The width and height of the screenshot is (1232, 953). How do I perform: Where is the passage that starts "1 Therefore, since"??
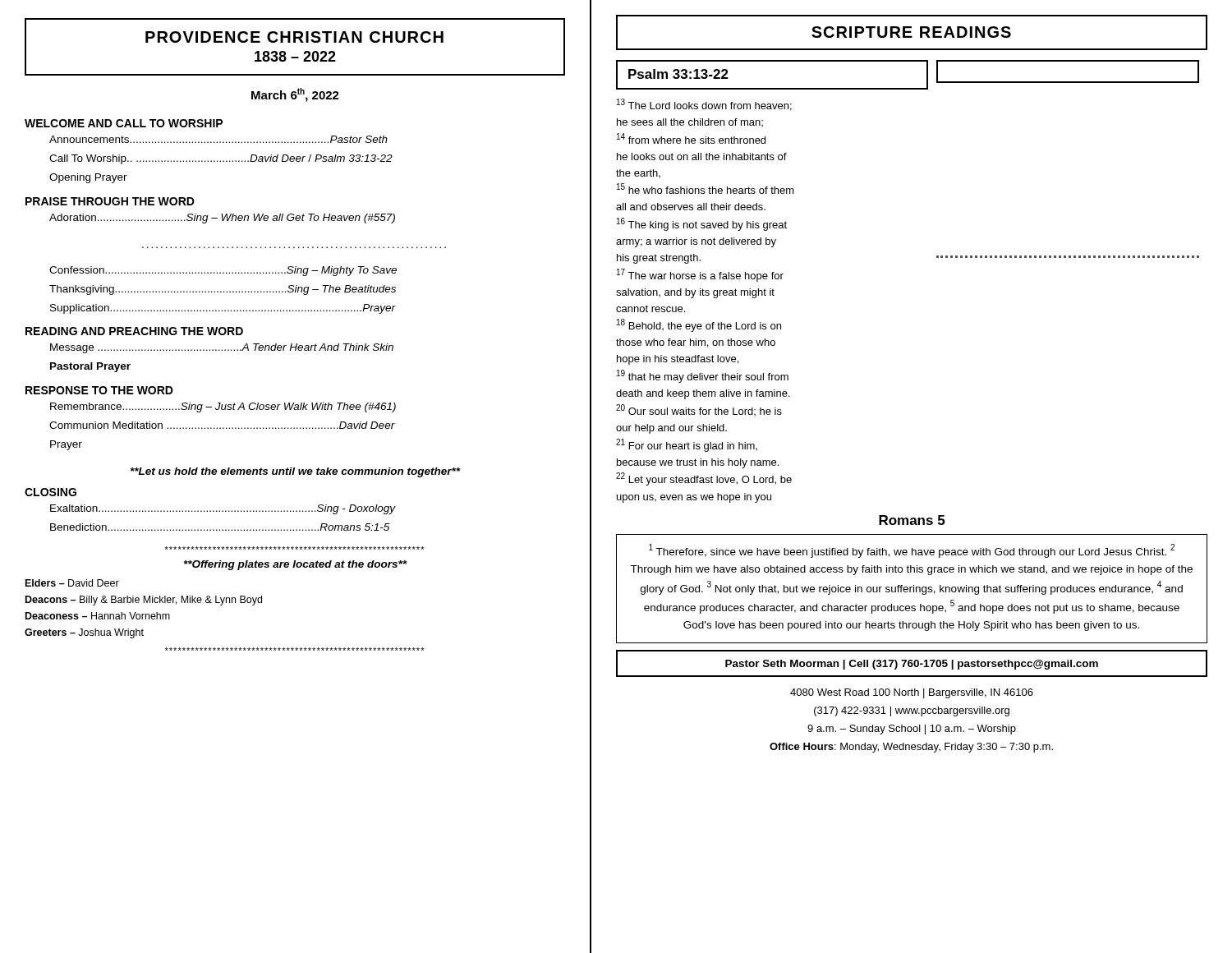click(912, 587)
